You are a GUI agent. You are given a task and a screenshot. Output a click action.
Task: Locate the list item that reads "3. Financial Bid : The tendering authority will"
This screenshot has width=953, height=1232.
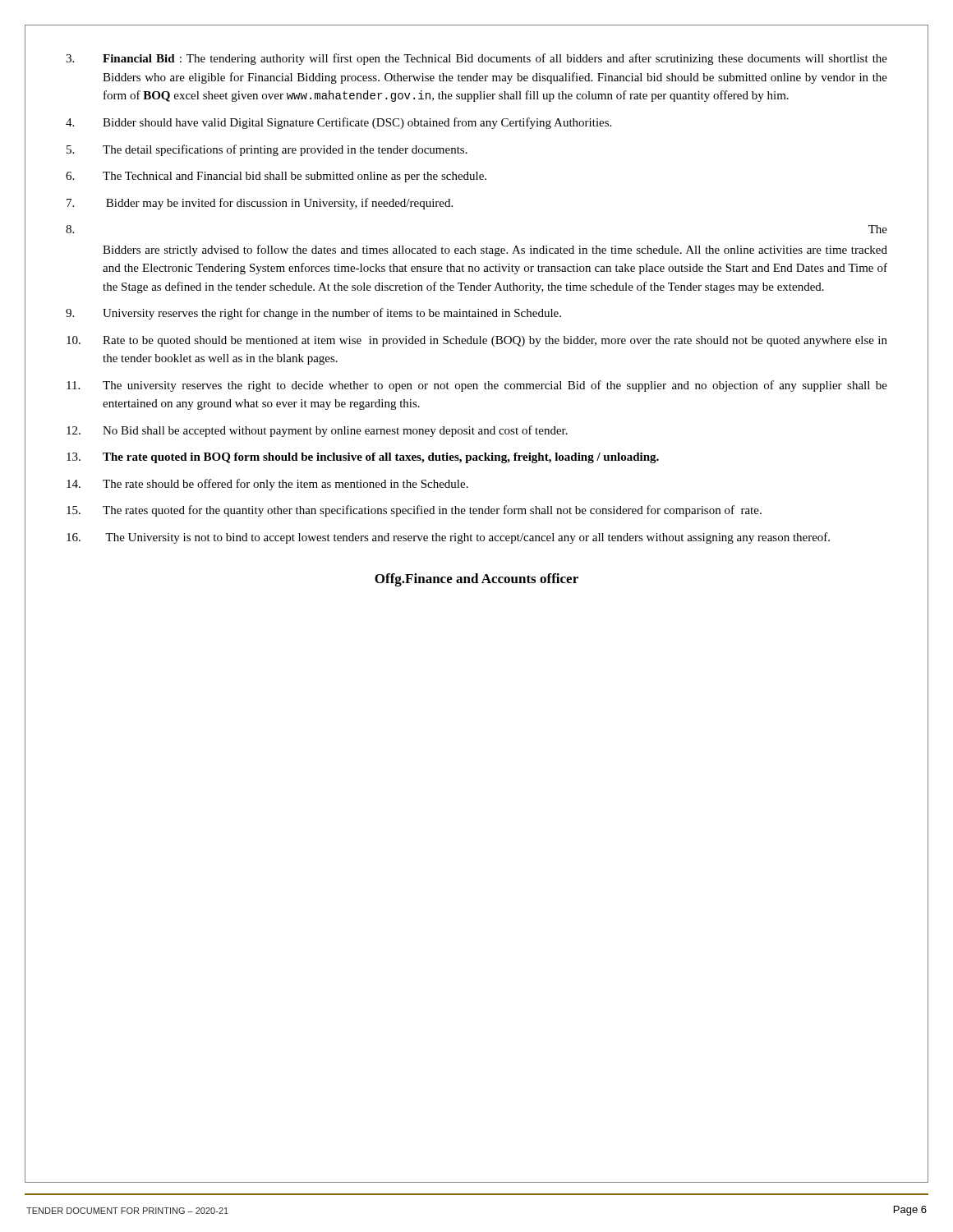click(476, 77)
